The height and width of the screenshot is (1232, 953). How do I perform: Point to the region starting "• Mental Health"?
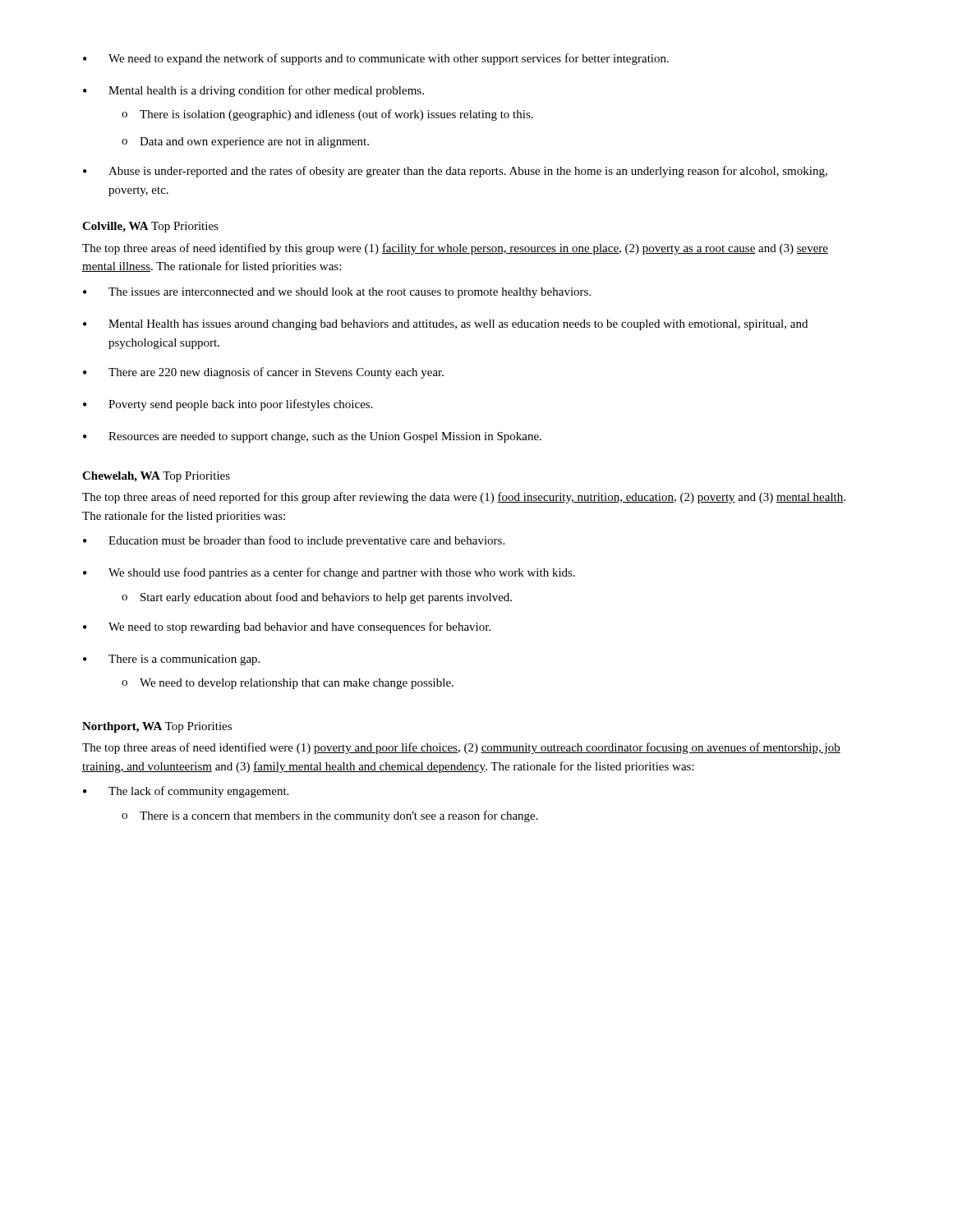(468, 333)
